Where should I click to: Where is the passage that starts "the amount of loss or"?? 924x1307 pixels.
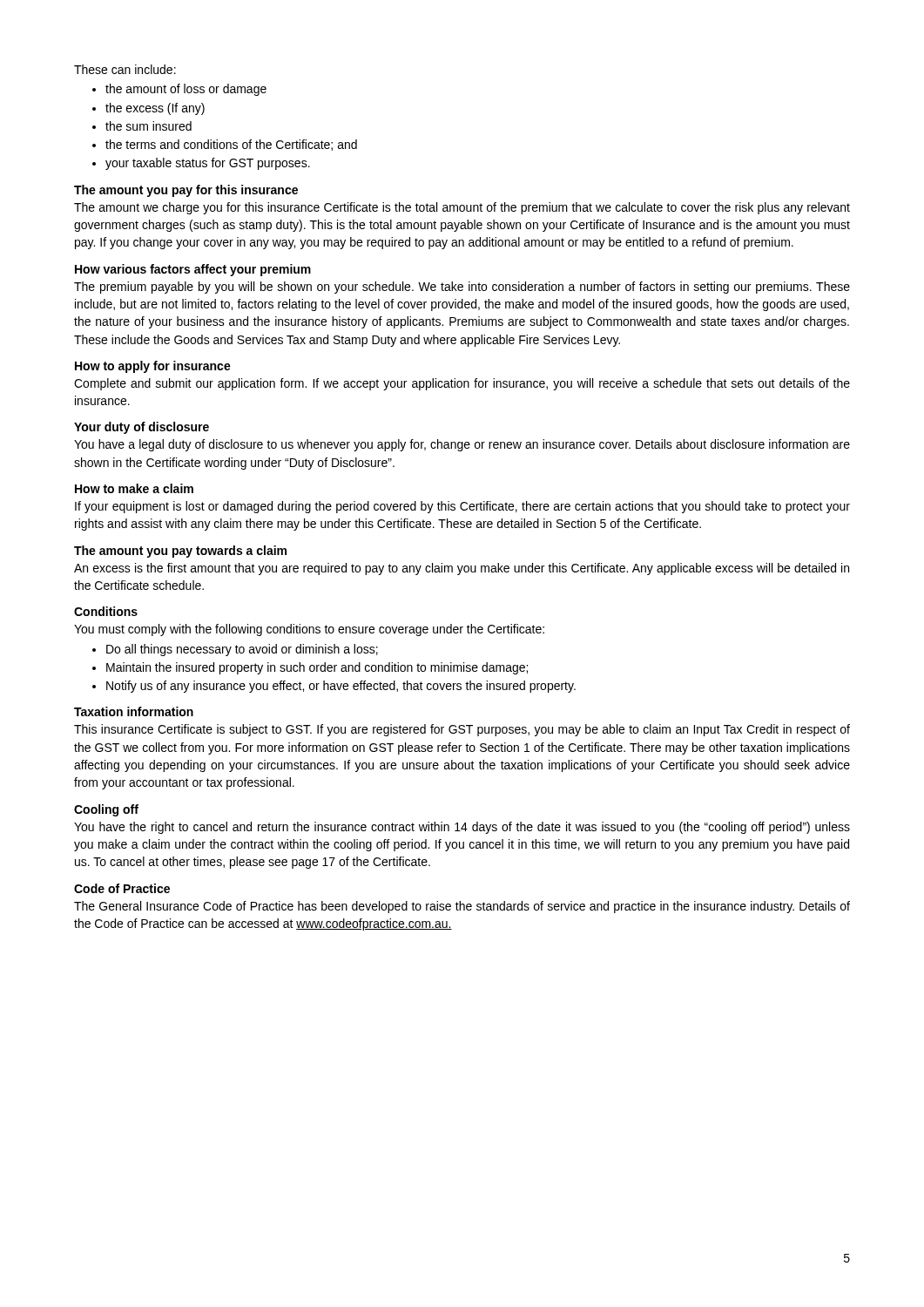coord(186,89)
